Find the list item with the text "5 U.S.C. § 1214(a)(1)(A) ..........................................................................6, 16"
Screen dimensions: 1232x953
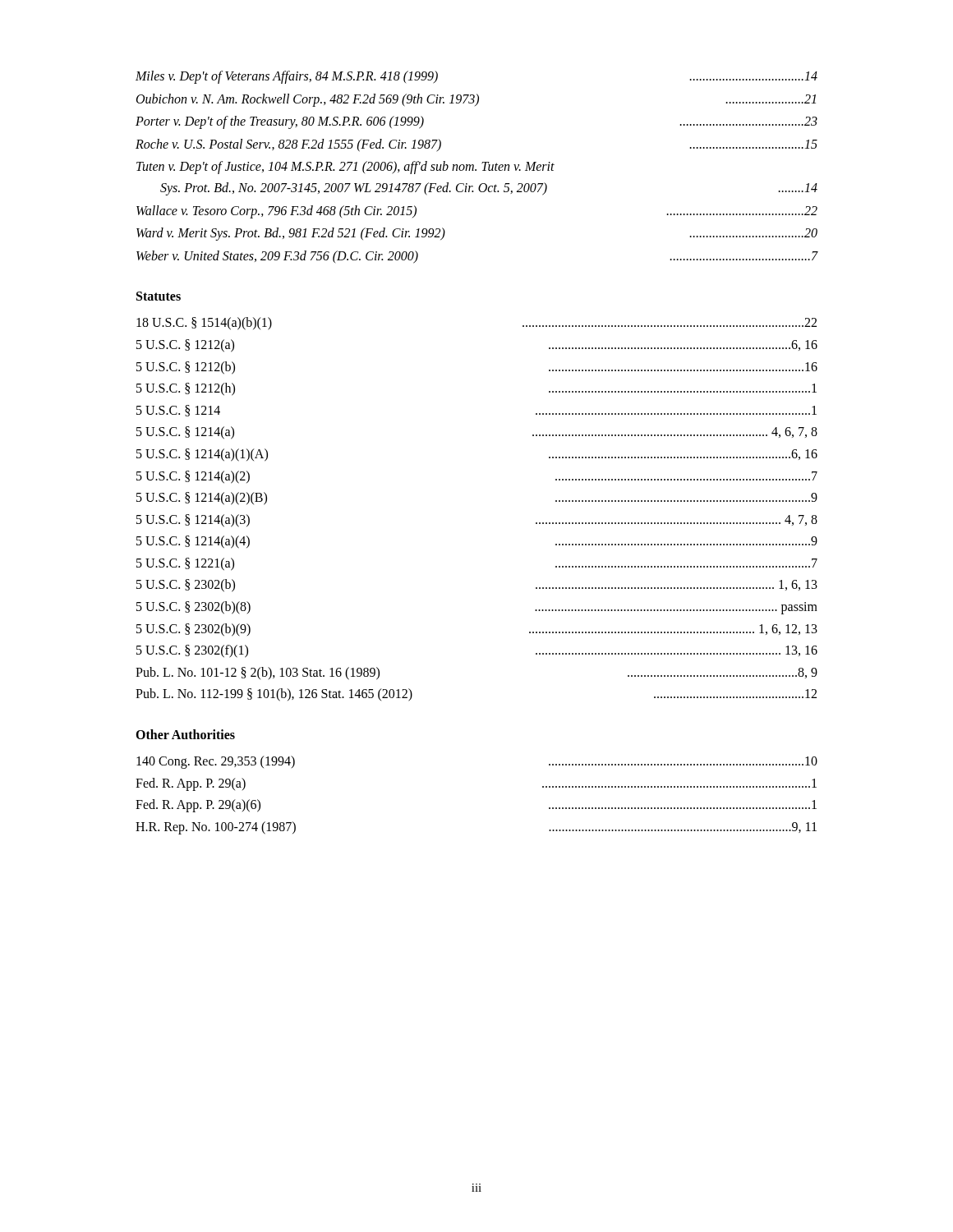coord(204,455)
